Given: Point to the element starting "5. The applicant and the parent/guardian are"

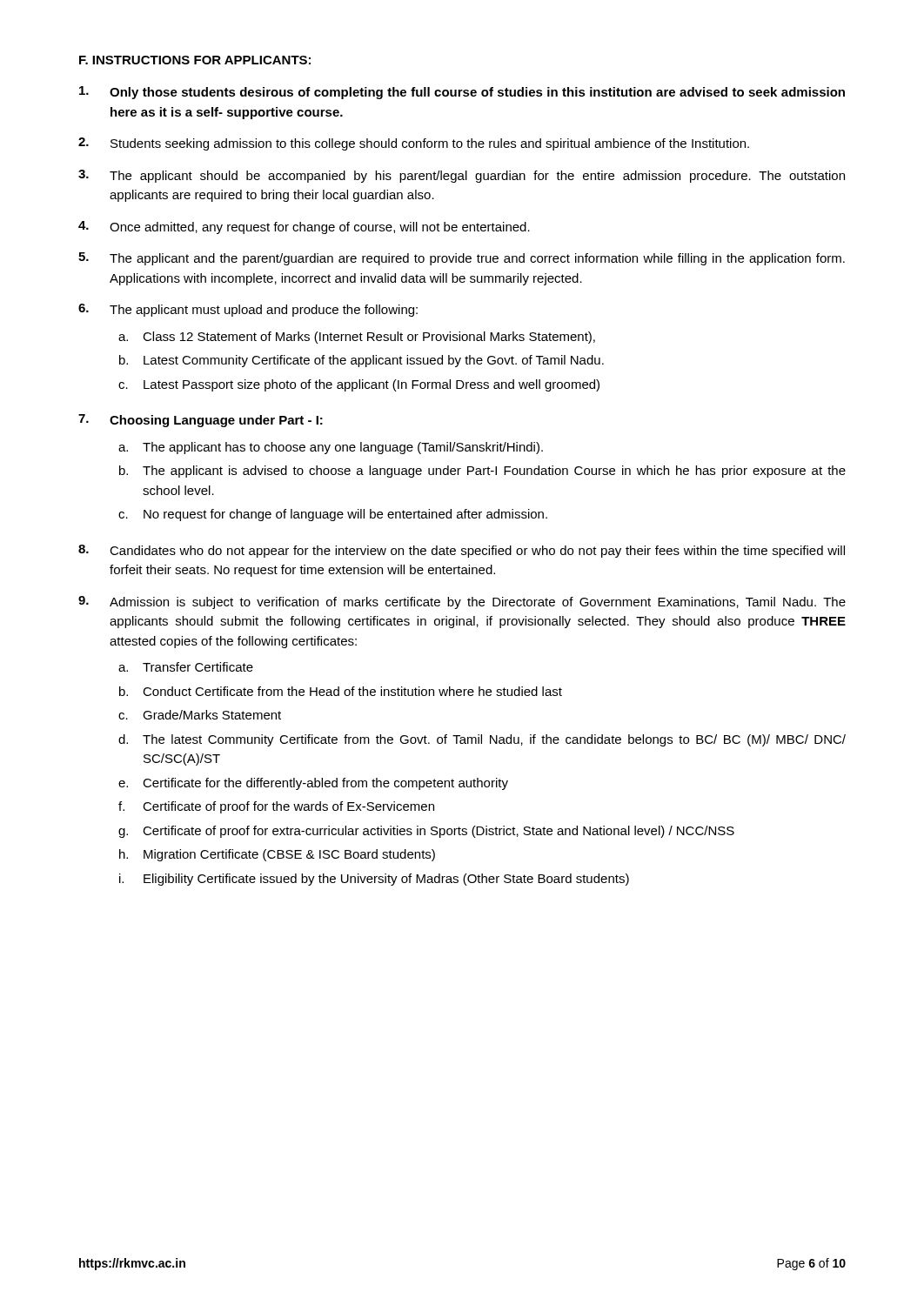Looking at the screenshot, I should tap(462, 268).
